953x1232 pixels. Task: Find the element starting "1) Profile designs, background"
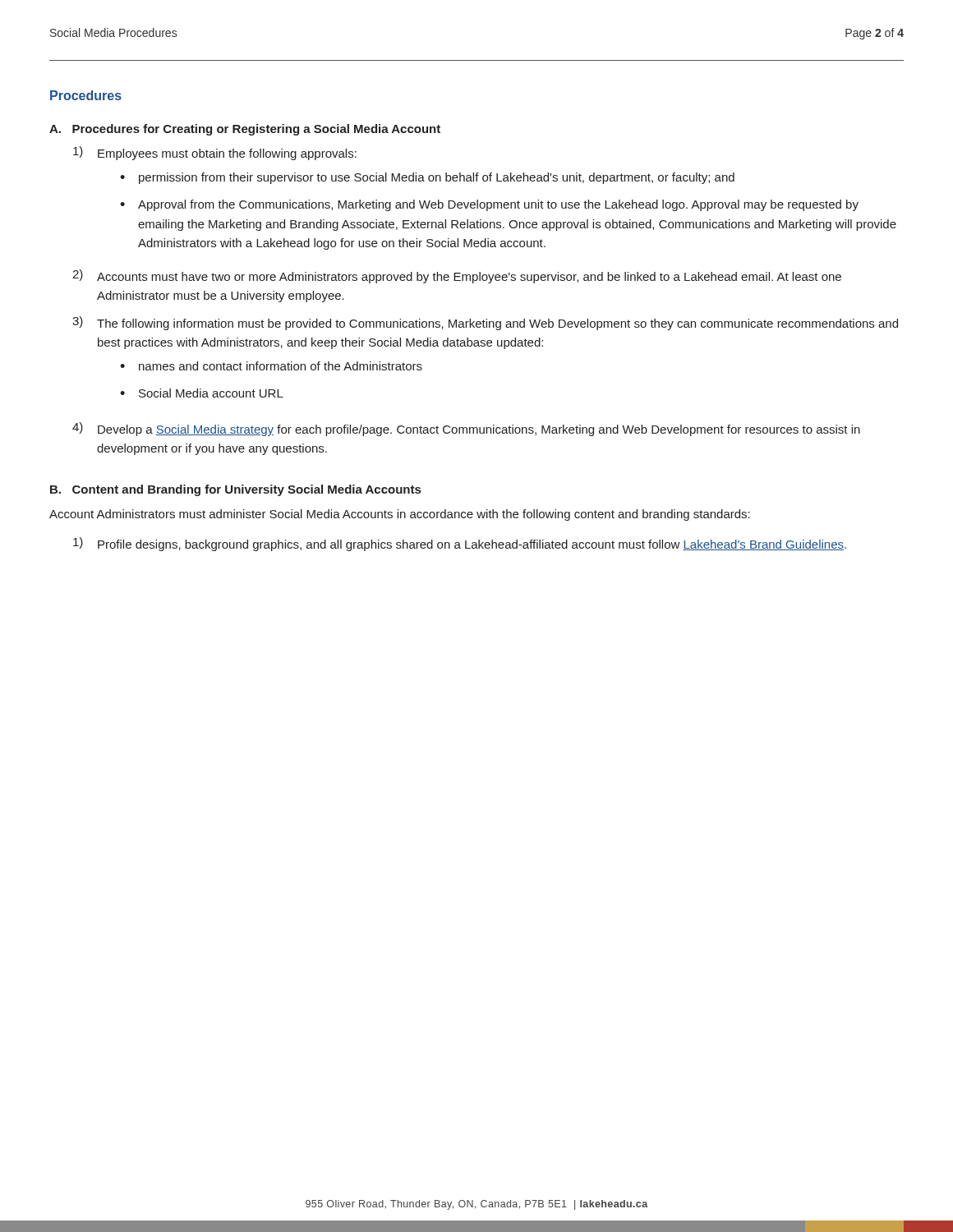click(x=488, y=544)
